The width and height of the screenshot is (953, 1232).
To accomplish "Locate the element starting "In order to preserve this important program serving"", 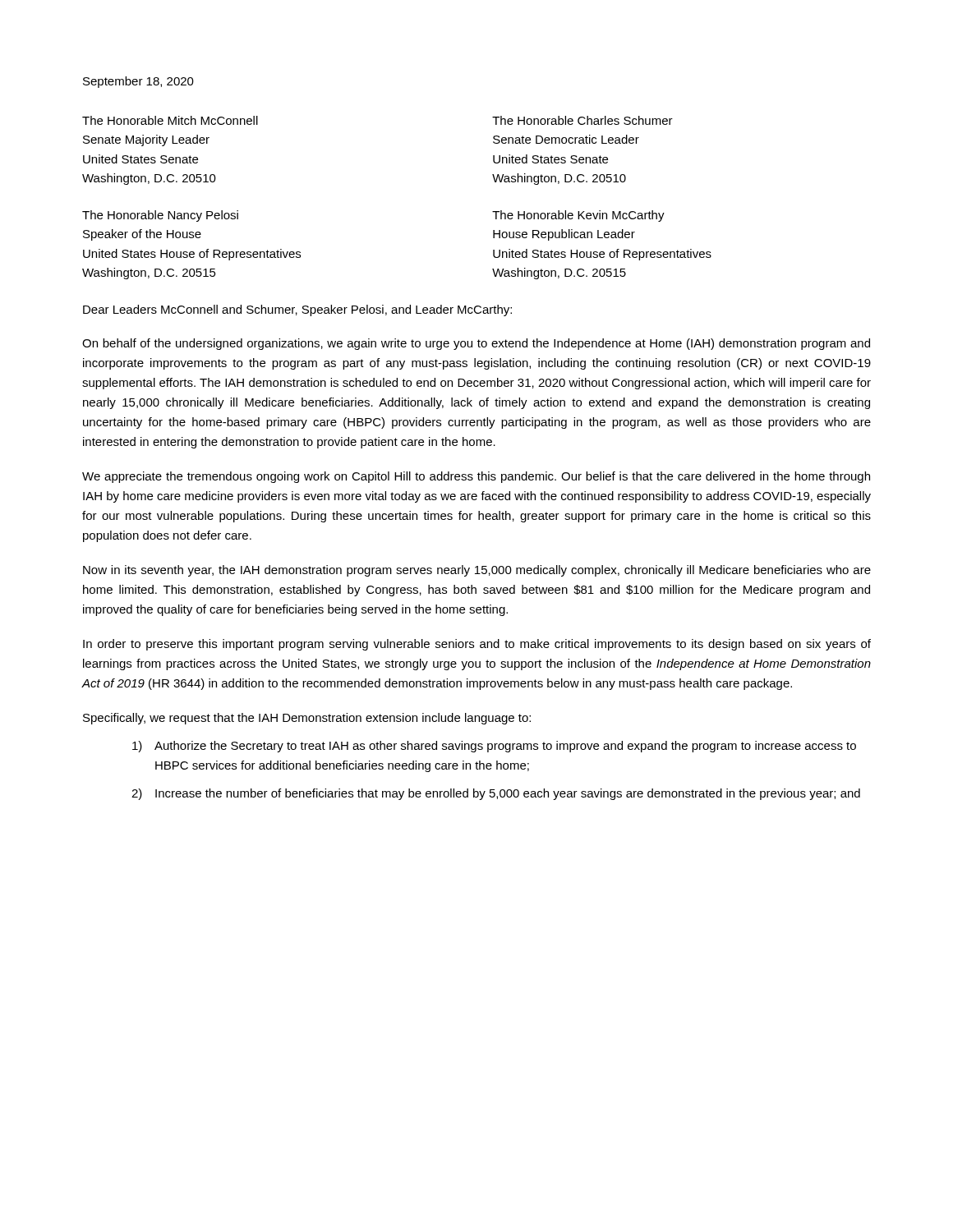I will point(476,663).
